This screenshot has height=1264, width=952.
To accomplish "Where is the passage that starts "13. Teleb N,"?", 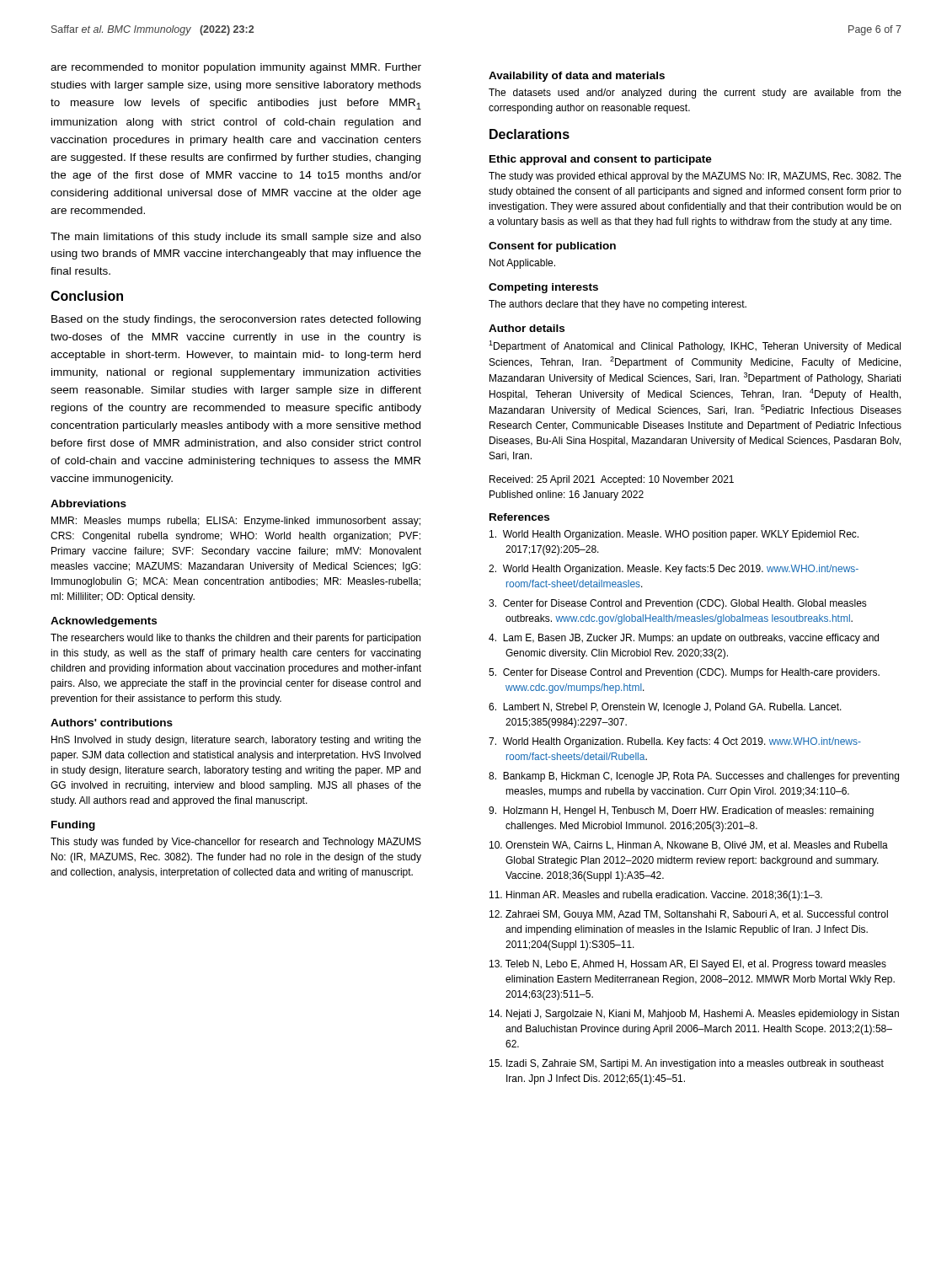I will pyautogui.click(x=692, y=979).
